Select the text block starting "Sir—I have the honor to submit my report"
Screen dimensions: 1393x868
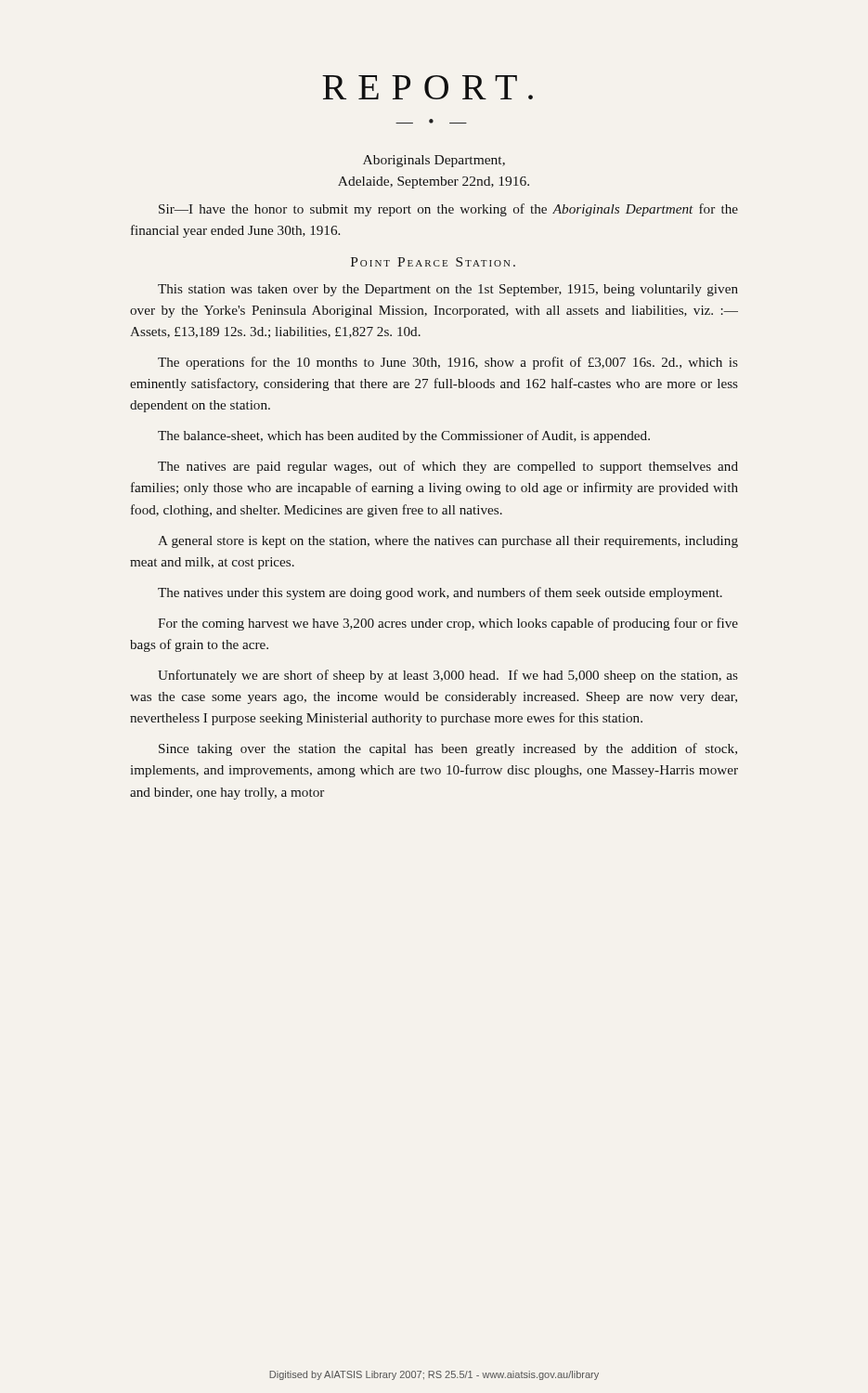(x=434, y=219)
